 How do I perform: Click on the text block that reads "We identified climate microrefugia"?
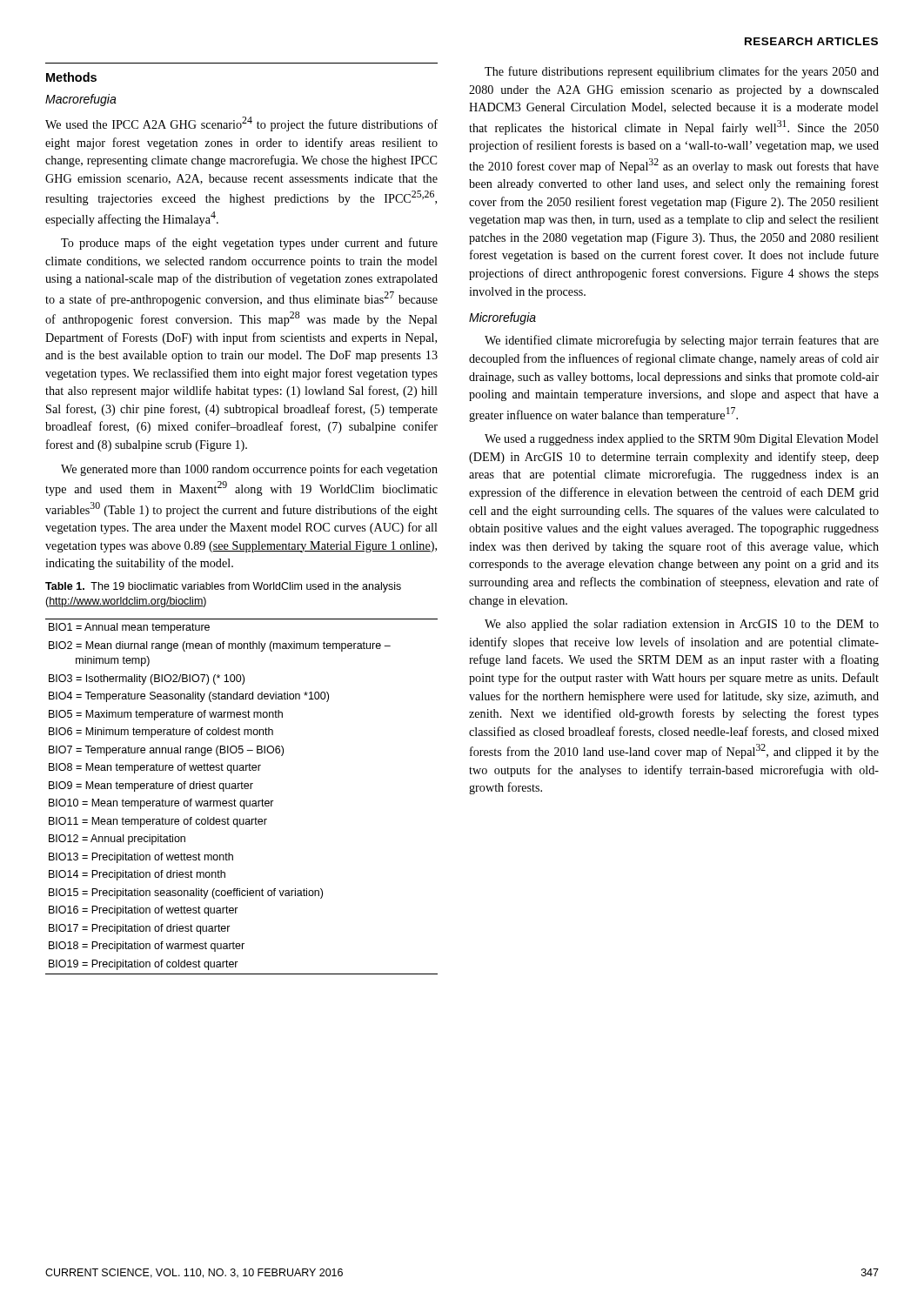tap(674, 564)
